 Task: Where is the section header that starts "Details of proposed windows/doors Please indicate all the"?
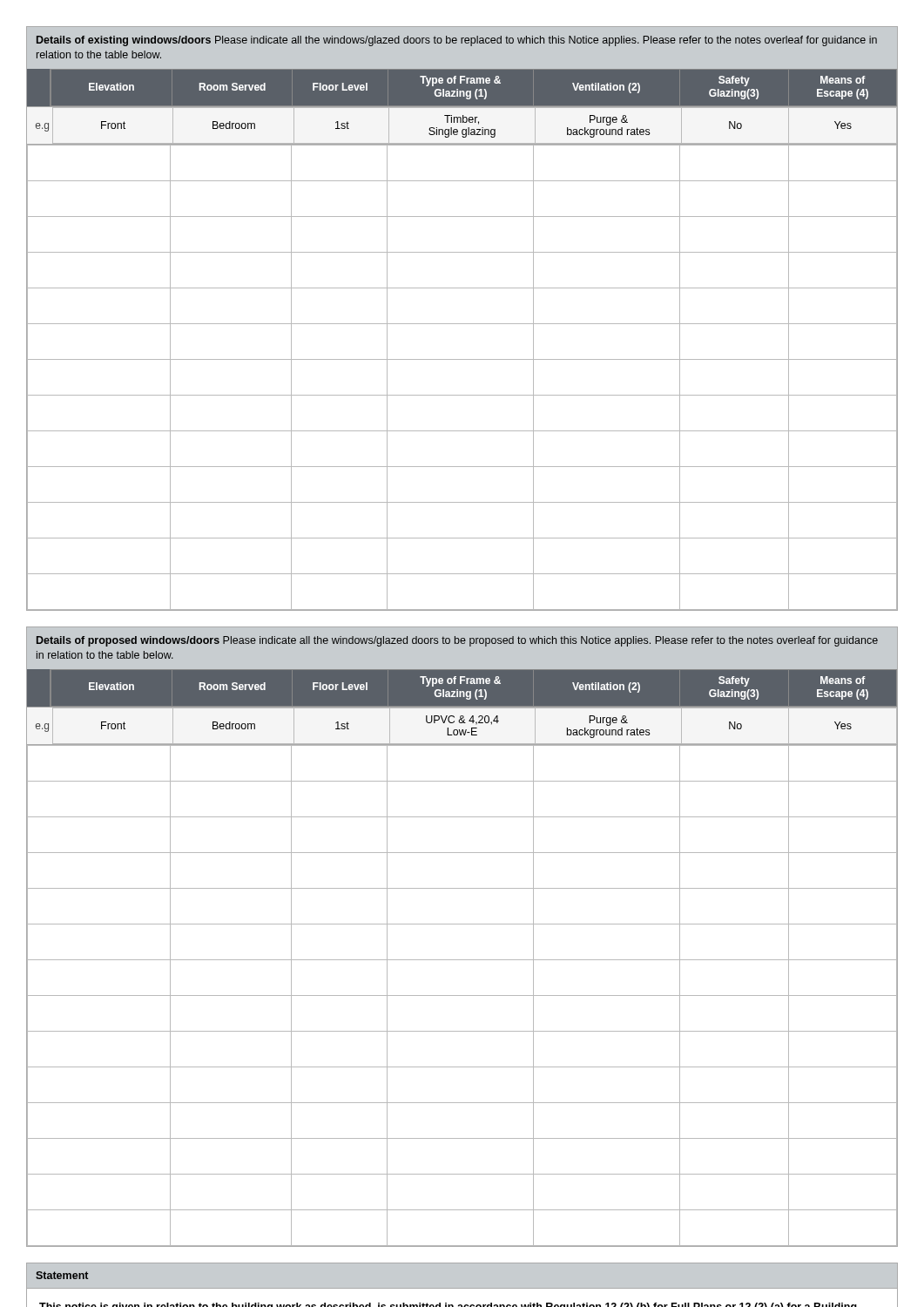[457, 648]
